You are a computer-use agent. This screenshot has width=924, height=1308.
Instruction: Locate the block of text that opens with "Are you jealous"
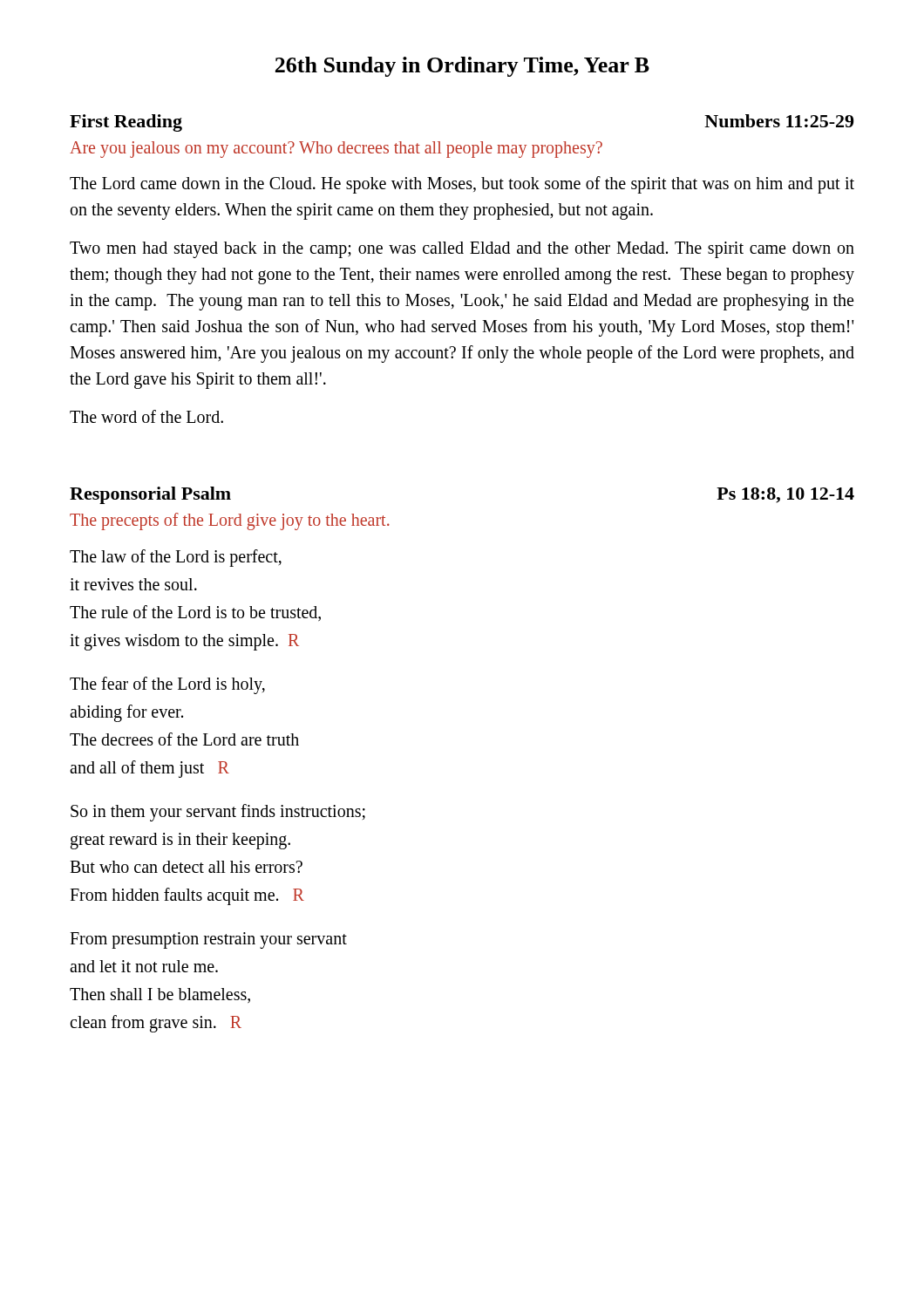point(336,147)
